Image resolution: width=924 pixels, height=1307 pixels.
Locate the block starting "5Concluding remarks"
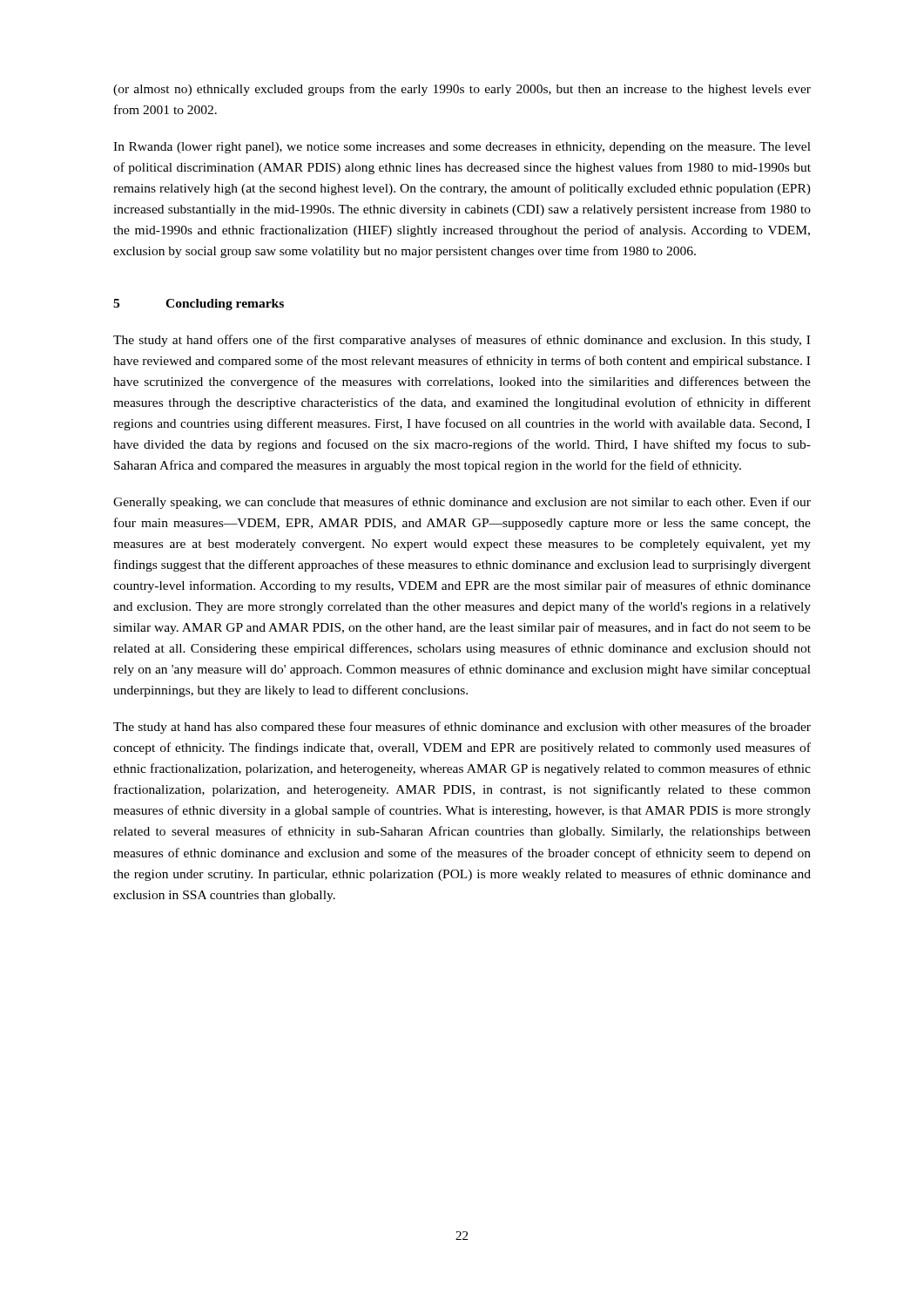199,303
